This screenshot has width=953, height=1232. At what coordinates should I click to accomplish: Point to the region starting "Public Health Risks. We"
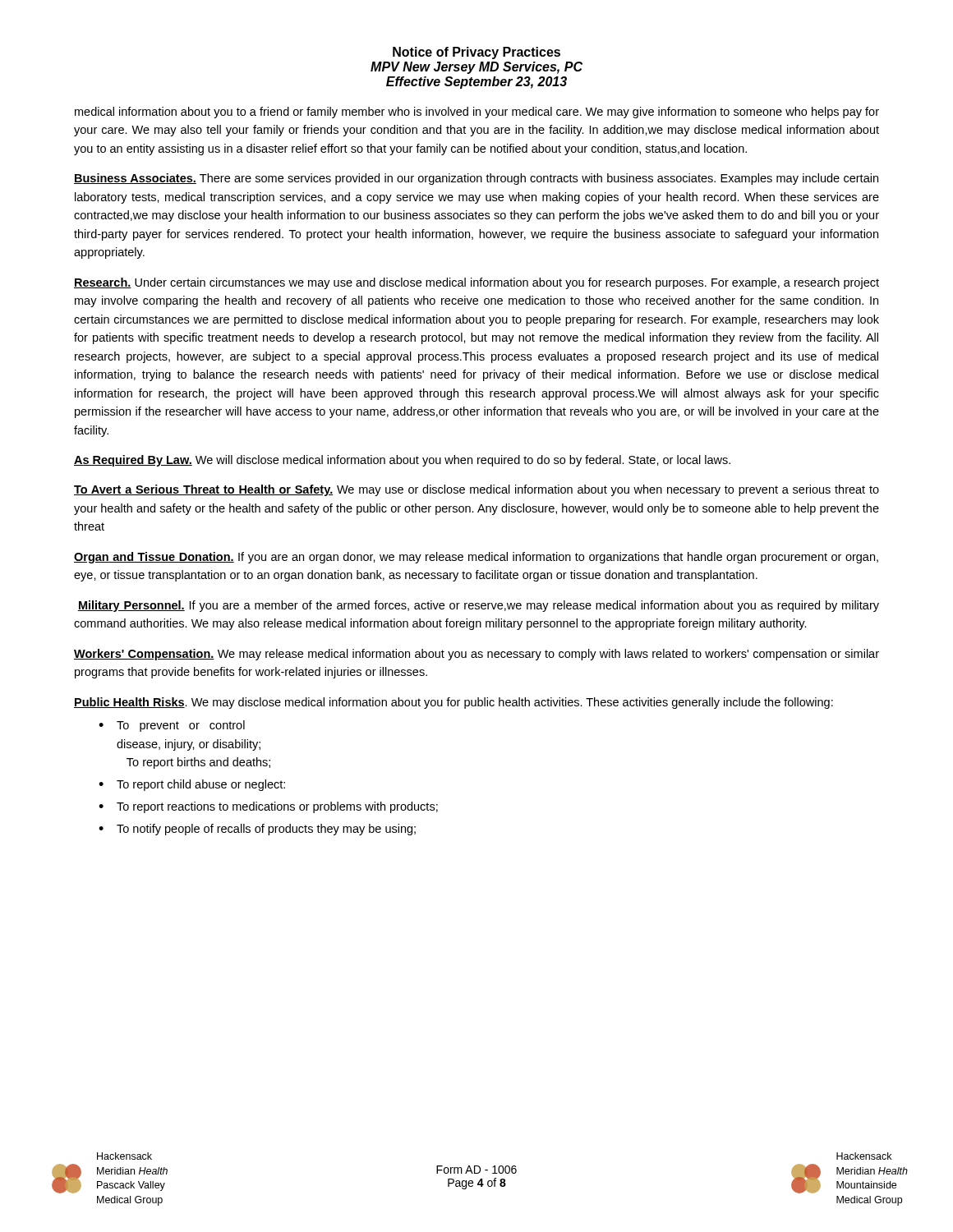[454, 702]
